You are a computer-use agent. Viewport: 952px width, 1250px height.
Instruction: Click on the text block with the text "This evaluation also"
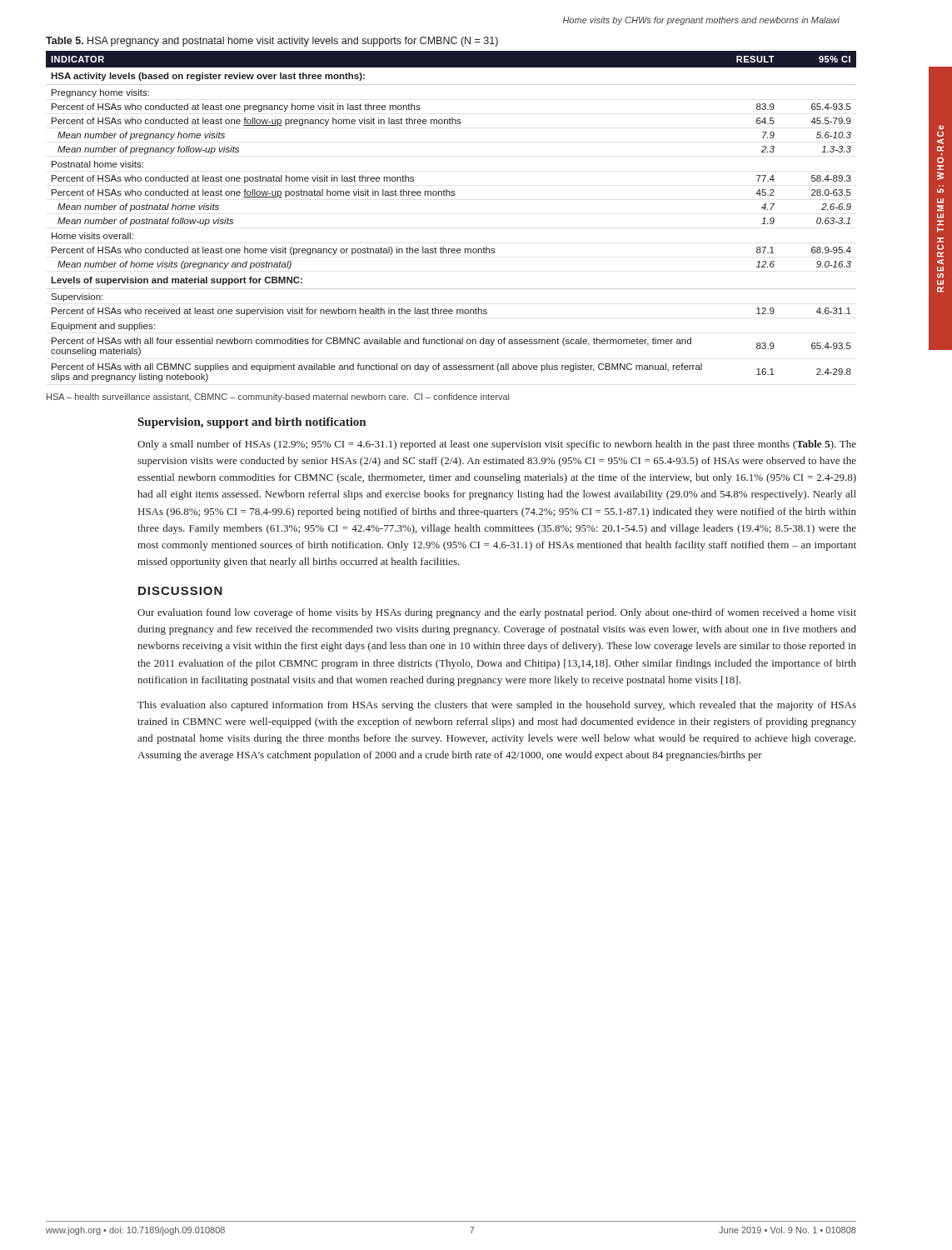pyautogui.click(x=497, y=730)
